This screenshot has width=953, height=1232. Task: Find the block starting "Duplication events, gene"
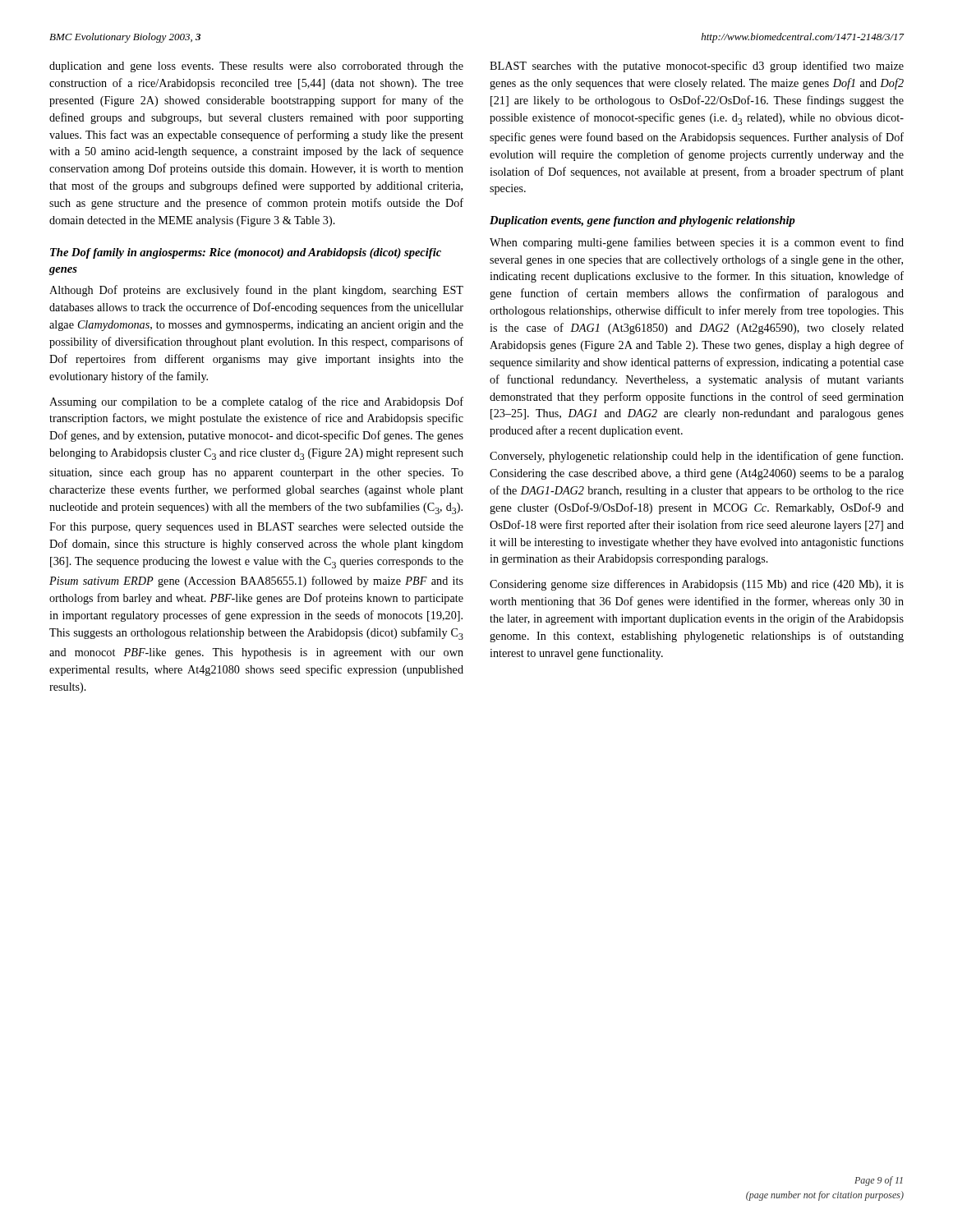pos(642,220)
